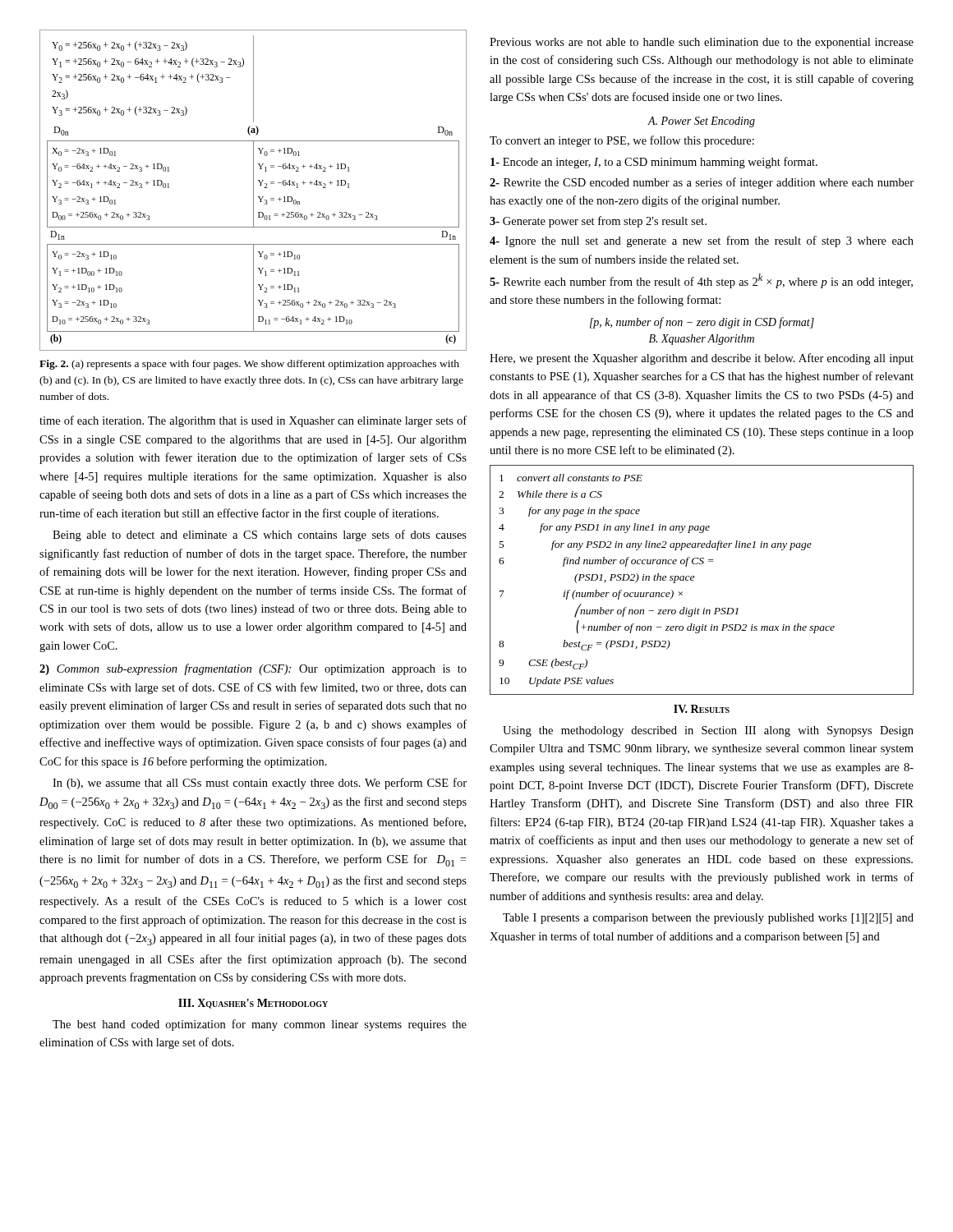
Task: Click on the list item that reads "1- Encode an integer, I, to a CSD"
Action: coord(654,162)
